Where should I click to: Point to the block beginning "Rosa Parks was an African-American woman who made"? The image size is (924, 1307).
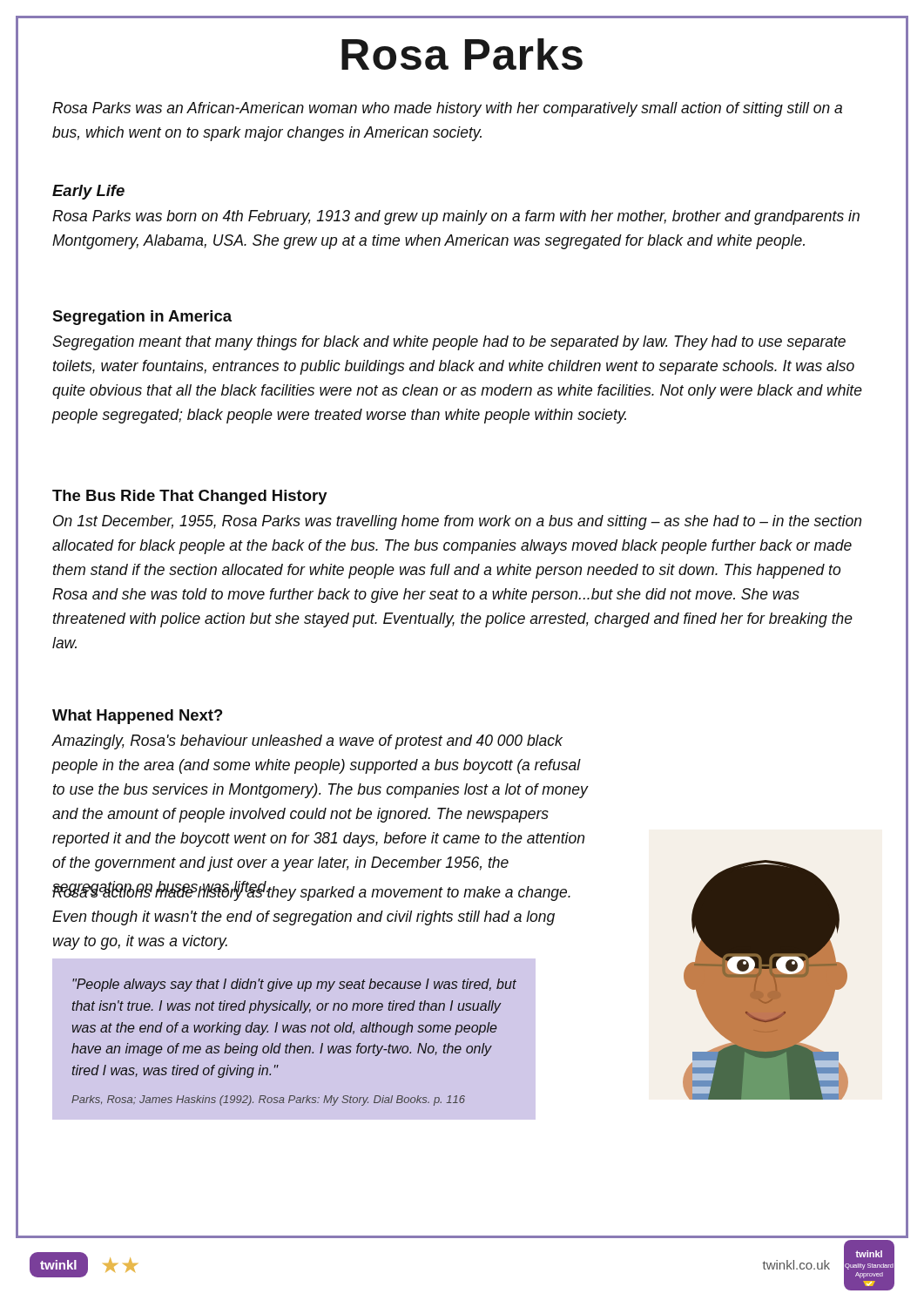tap(462, 120)
